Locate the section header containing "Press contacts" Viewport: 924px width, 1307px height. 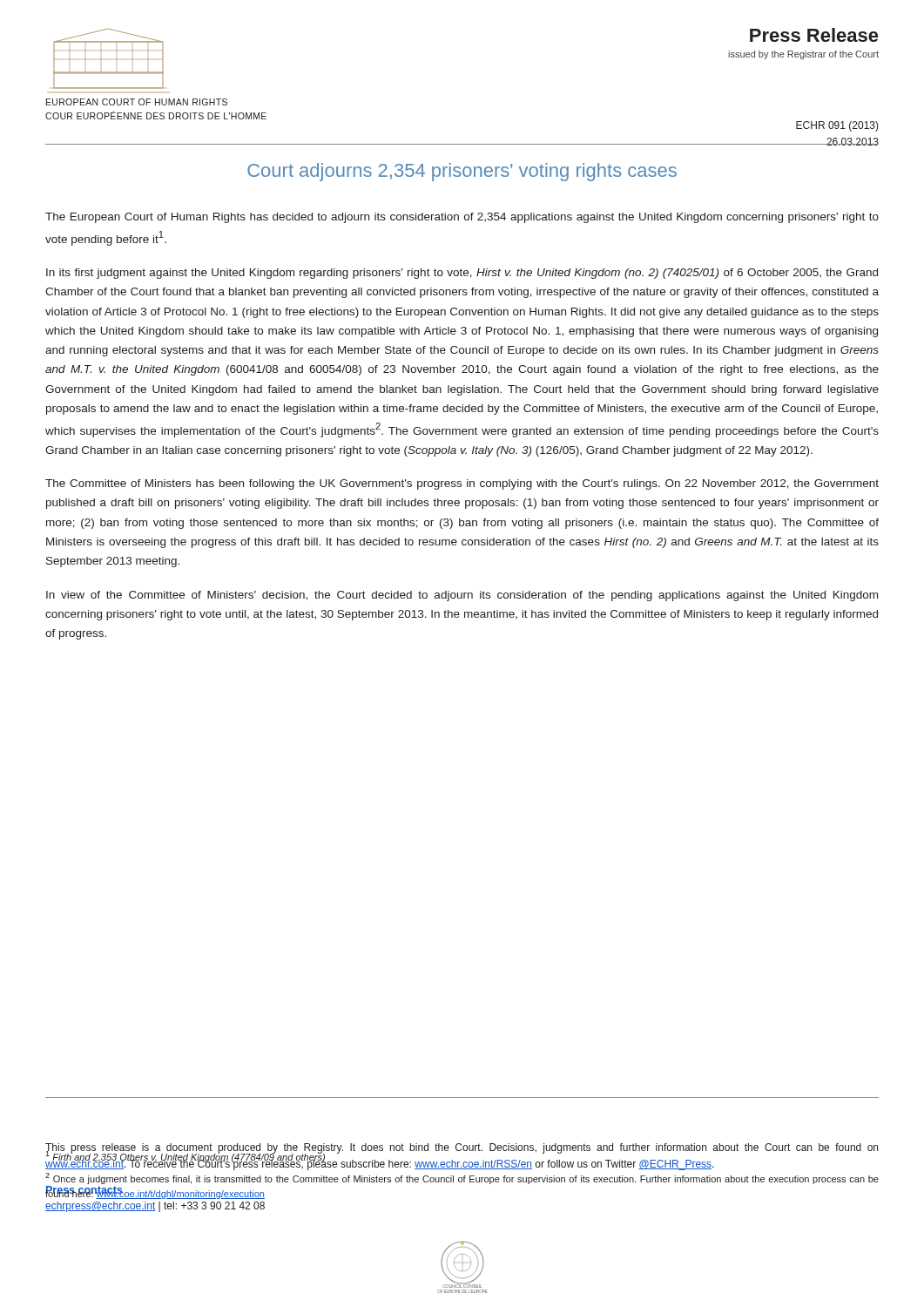click(84, 1190)
